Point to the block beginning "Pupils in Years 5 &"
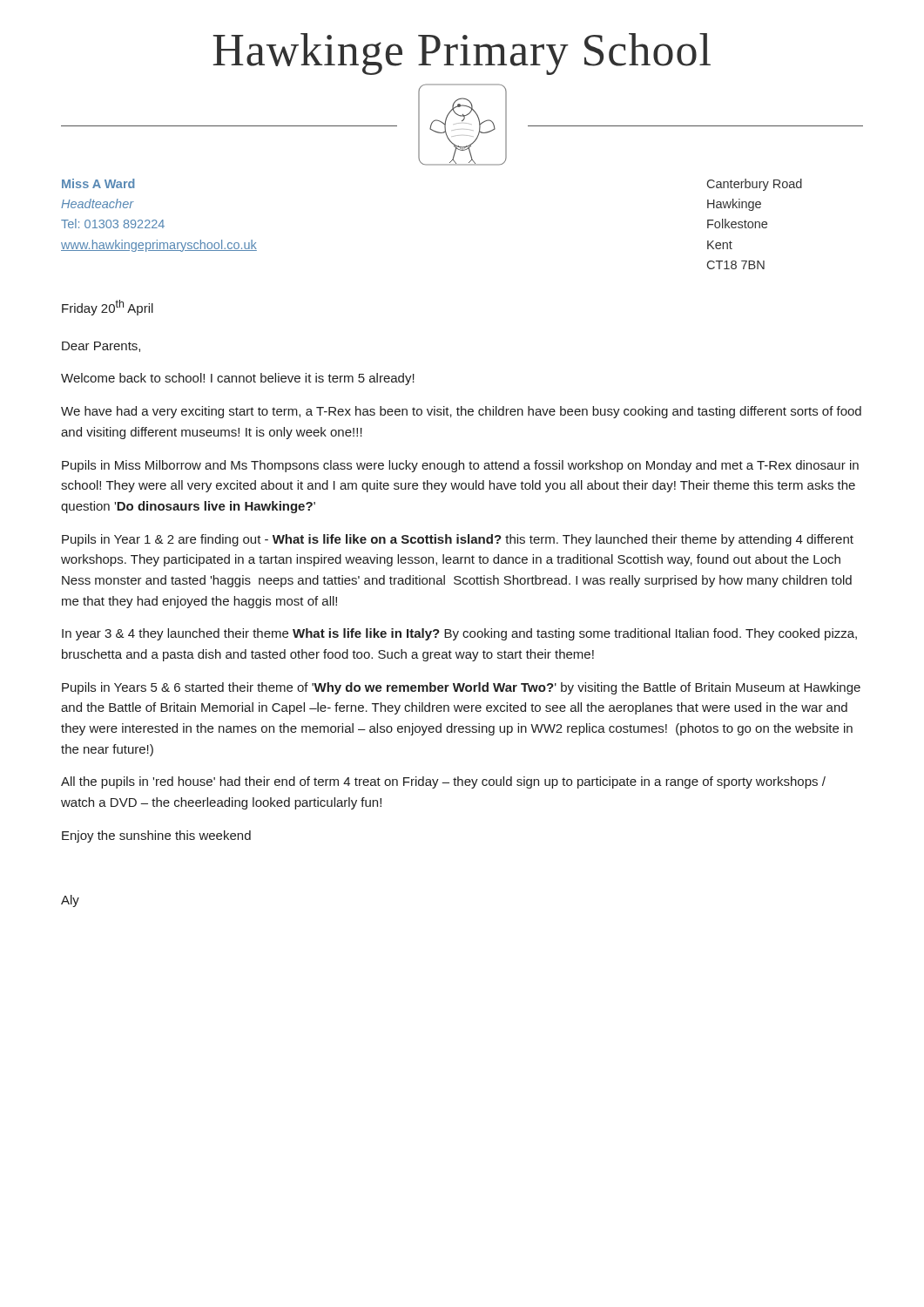The image size is (924, 1307). pyautogui.click(x=461, y=718)
